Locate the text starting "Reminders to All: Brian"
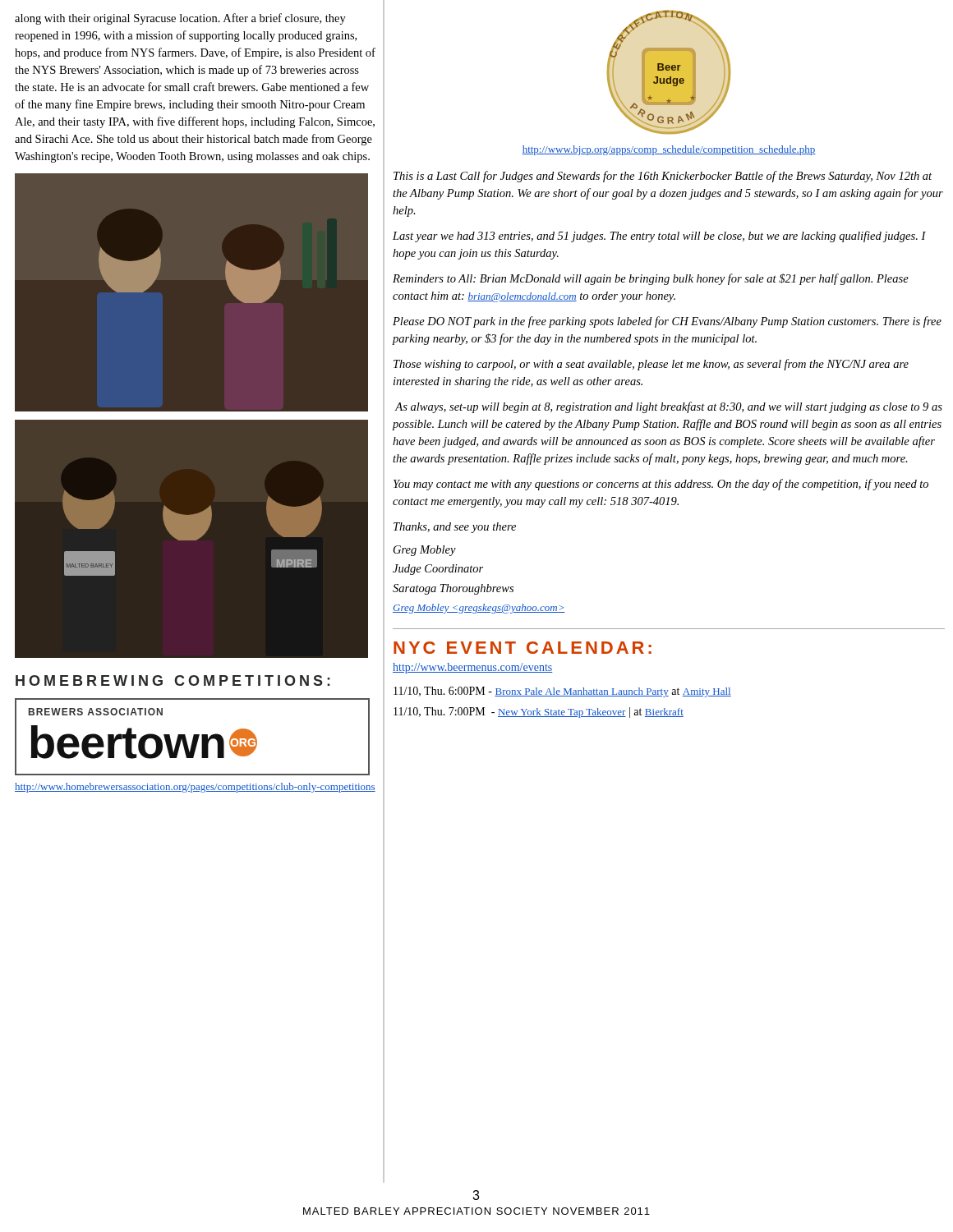953x1232 pixels. pos(651,287)
